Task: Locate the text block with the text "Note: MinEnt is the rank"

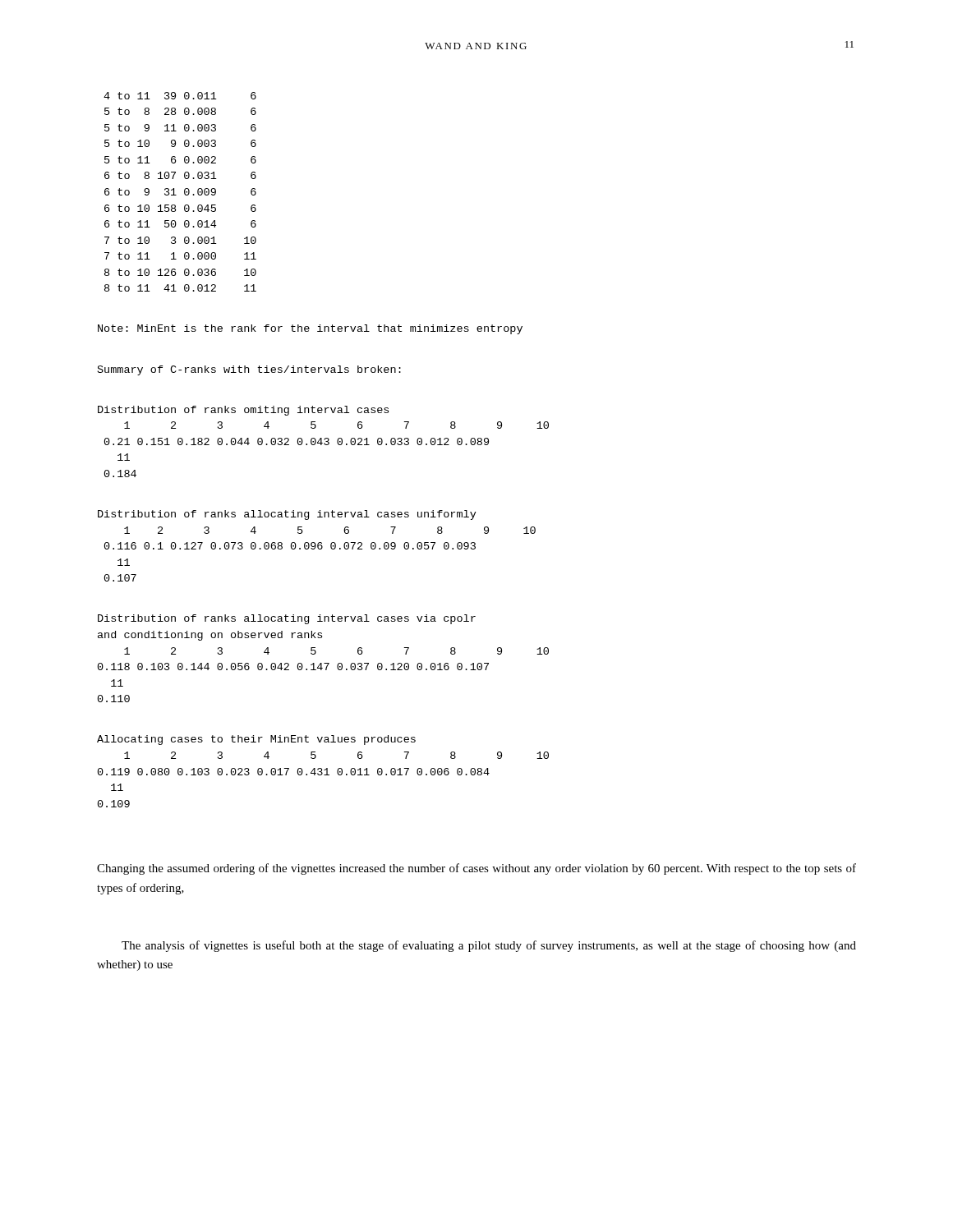Action: pyautogui.click(x=310, y=329)
